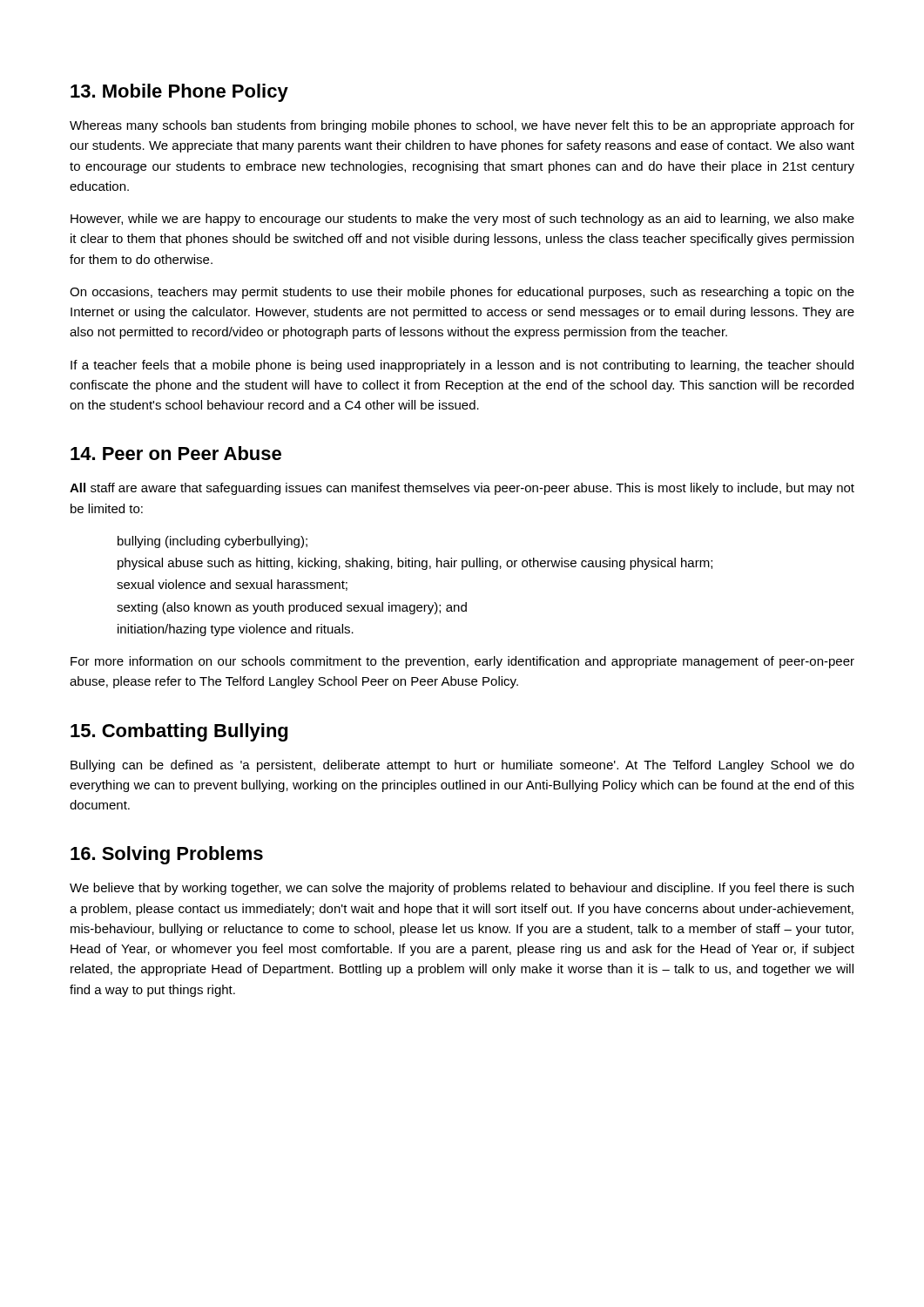Image resolution: width=924 pixels, height=1307 pixels.
Task: Select the list item that says "sexual violence and sexual harassment;"
Action: [233, 584]
